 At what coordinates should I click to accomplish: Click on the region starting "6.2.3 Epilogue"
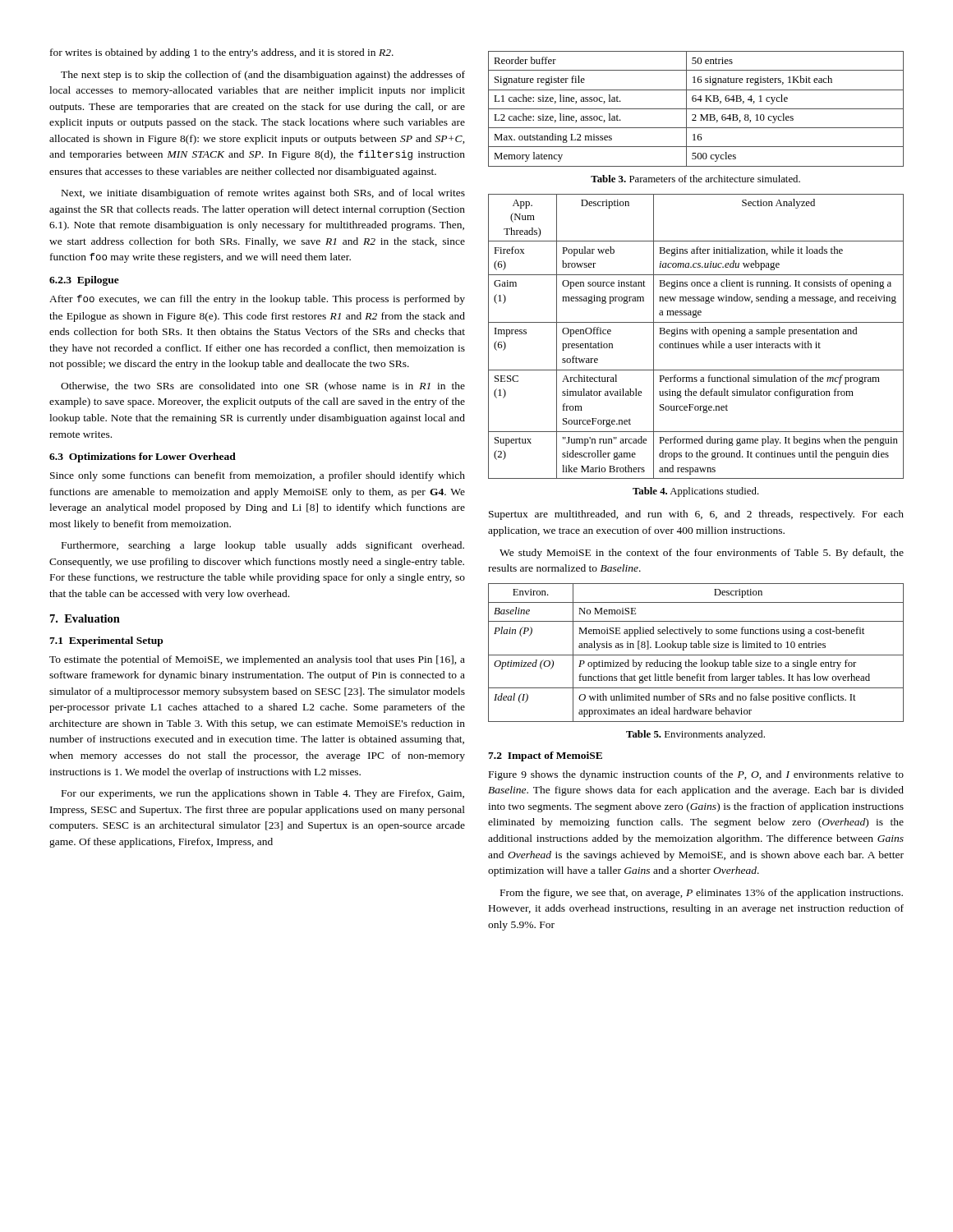(x=84, y=281)
